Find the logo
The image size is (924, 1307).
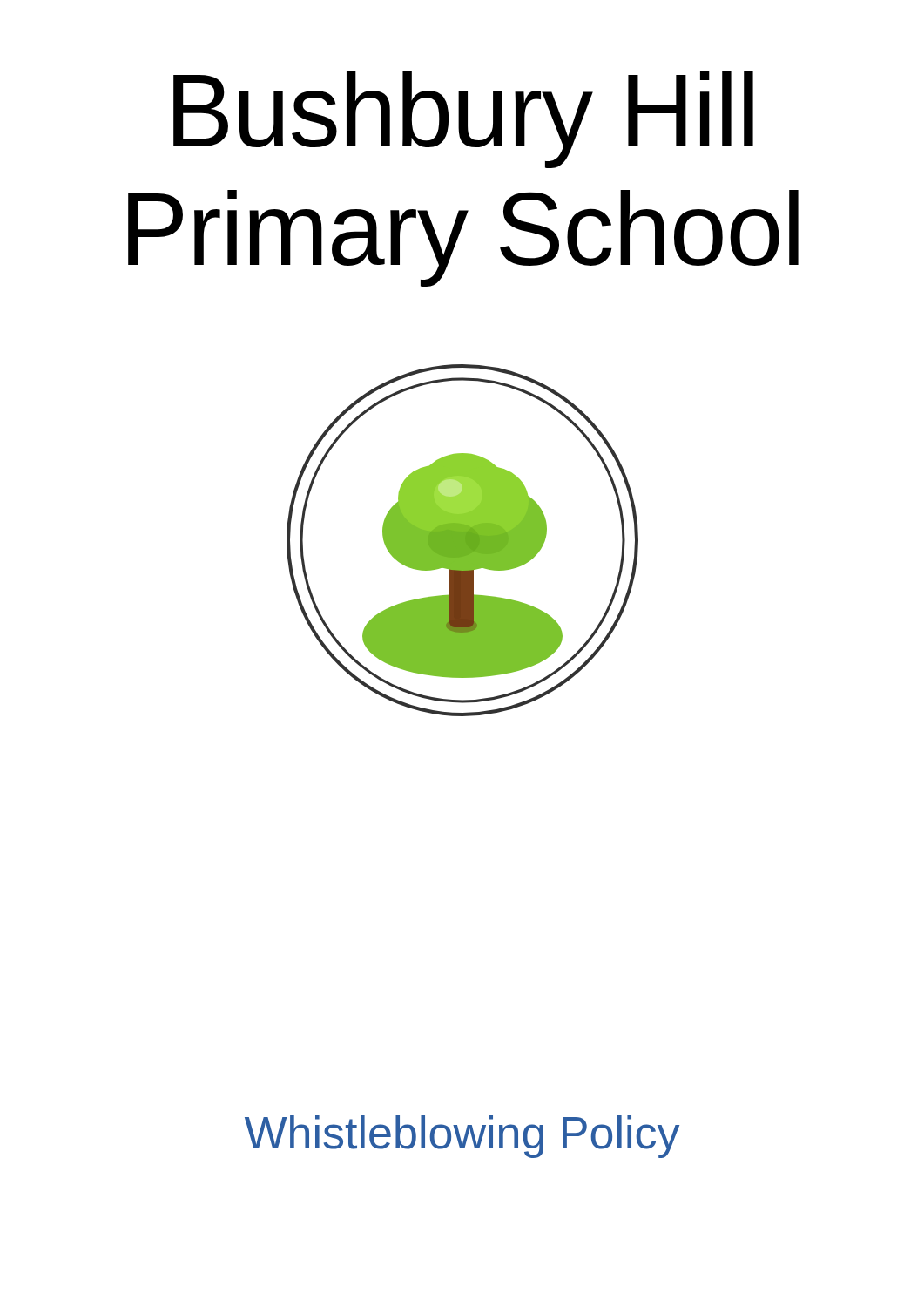coord(462,540)
